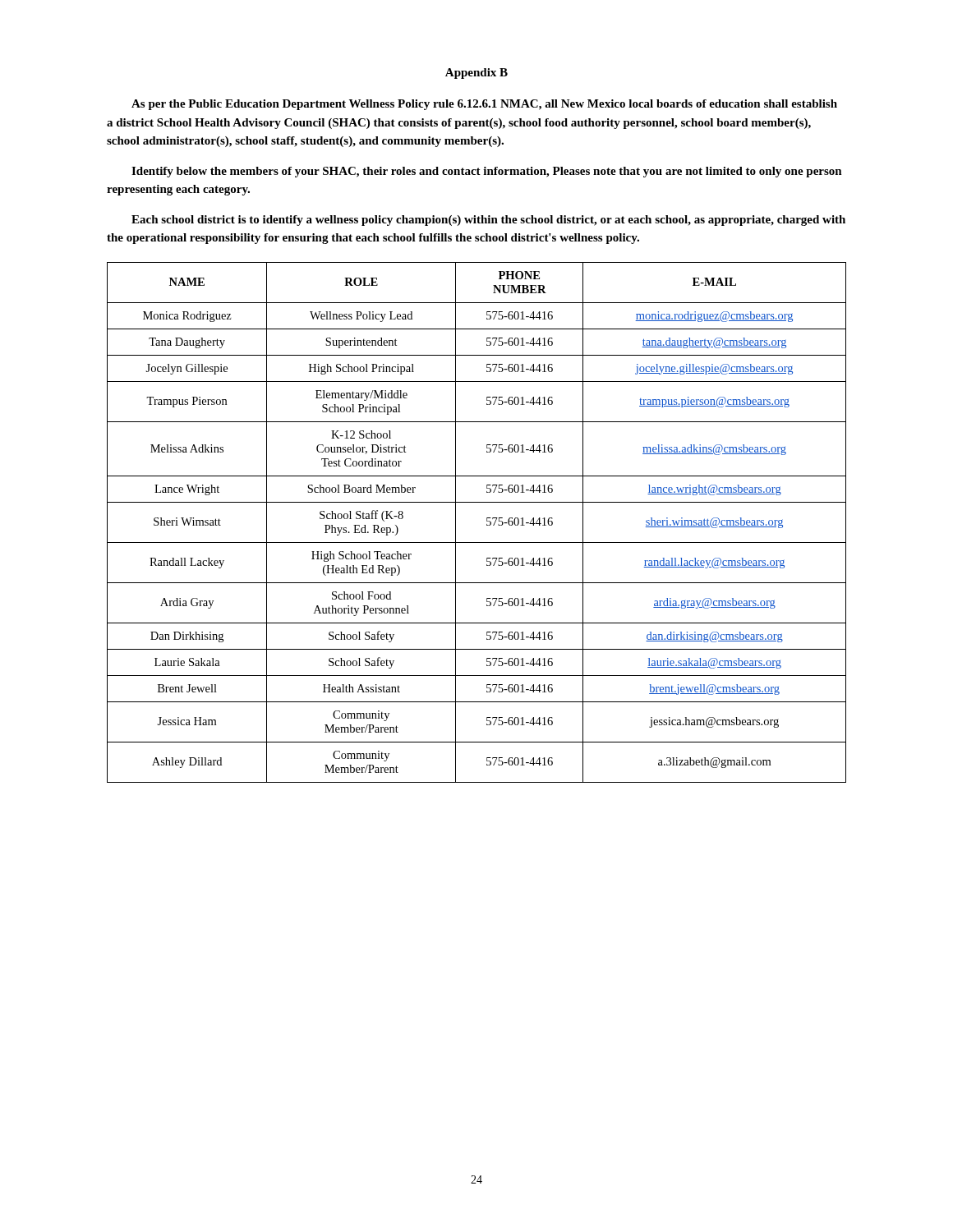This screenshot has width=953, height=1232.
Task: Navigate to the passage starting "Each school district is to identify"
Action: coord(476,228)
